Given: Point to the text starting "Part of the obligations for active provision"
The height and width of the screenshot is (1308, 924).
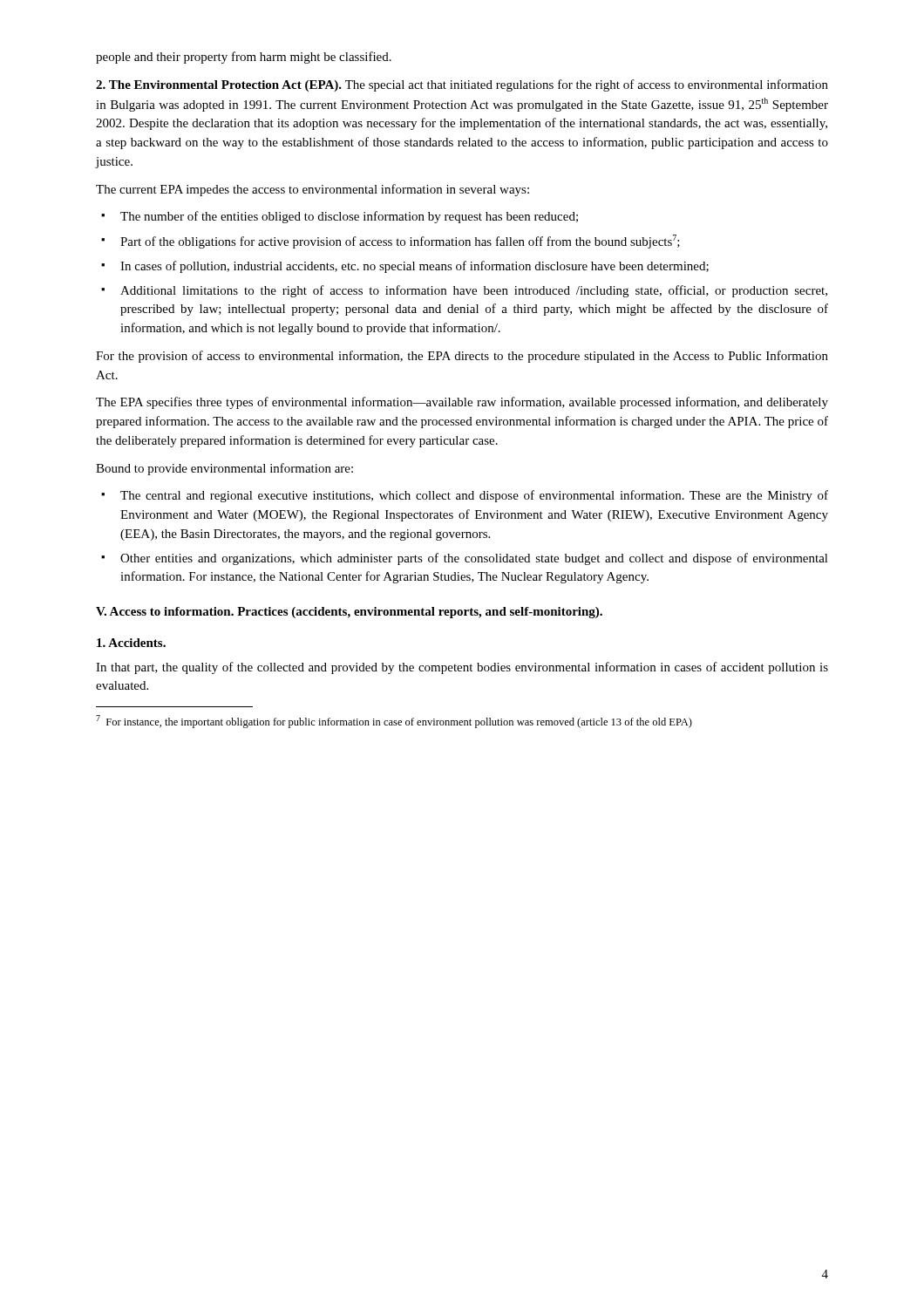Looking at the screenshot, I should coord(462,242).
